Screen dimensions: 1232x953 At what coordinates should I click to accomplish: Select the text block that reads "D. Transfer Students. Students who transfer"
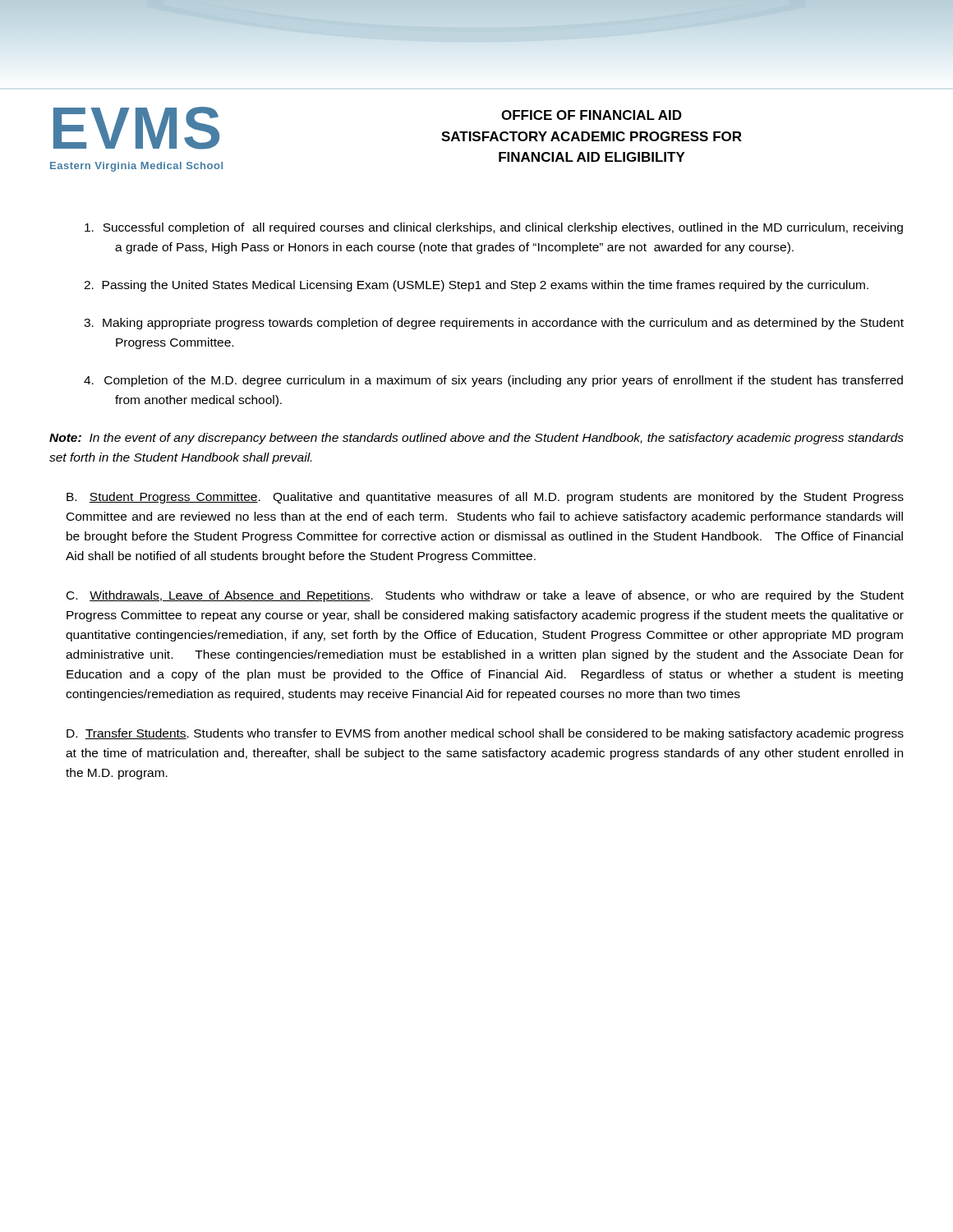(485, 753)
